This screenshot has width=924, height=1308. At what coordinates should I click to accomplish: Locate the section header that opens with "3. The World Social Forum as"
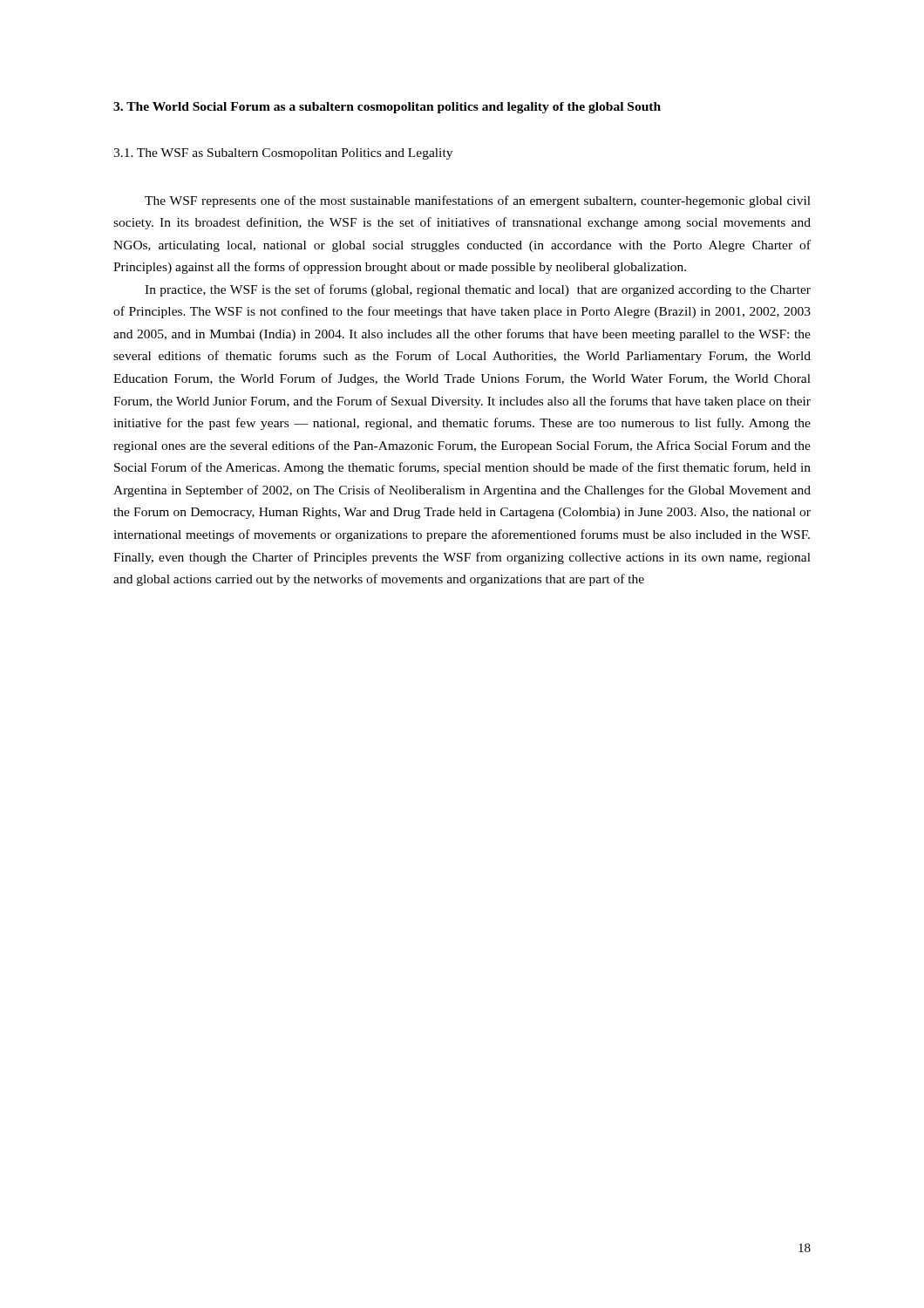[x=387, y=106]
